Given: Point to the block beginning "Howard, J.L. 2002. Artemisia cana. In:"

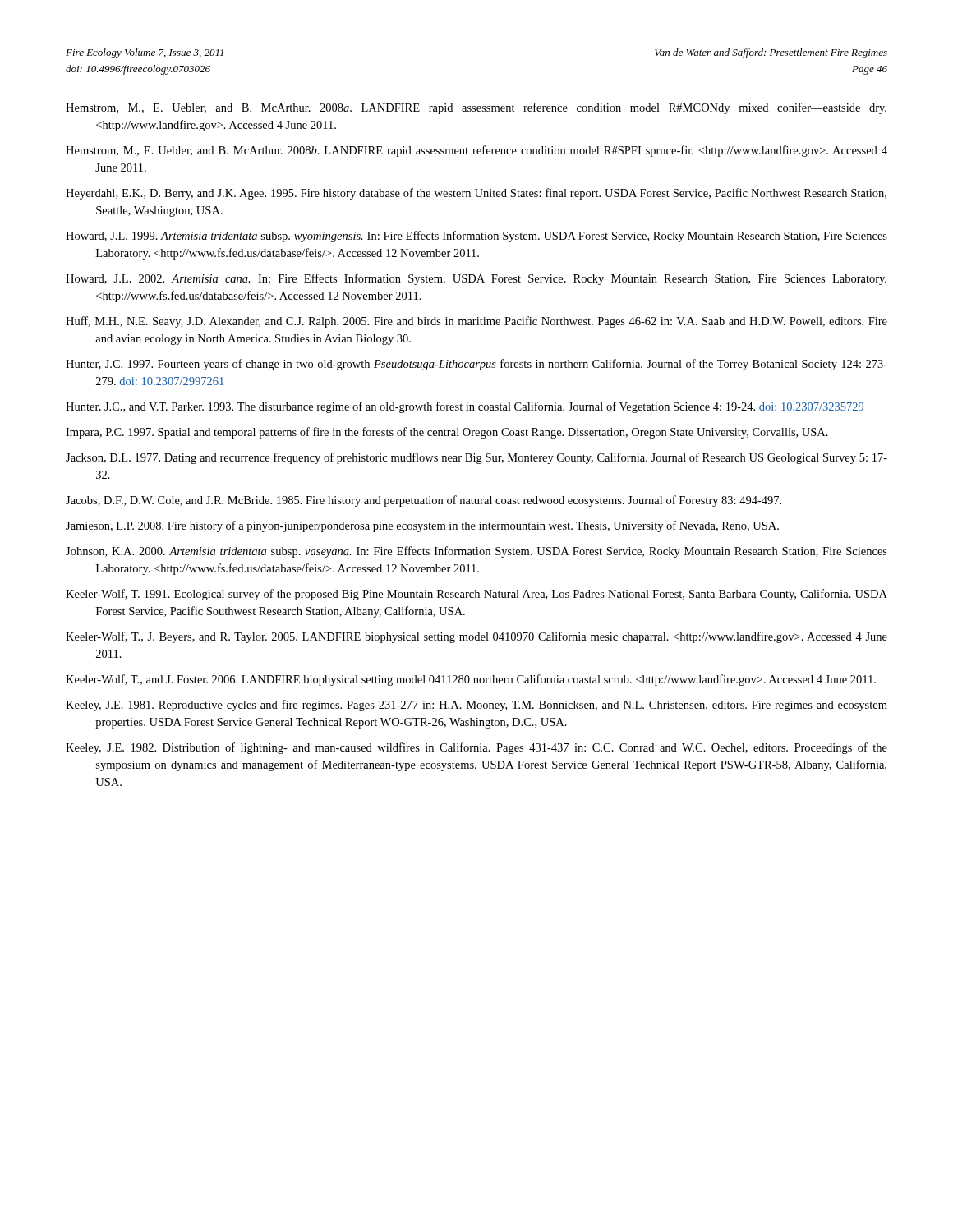Looking at the screenshot, I should pyautogui.click(x=476, y=288).
